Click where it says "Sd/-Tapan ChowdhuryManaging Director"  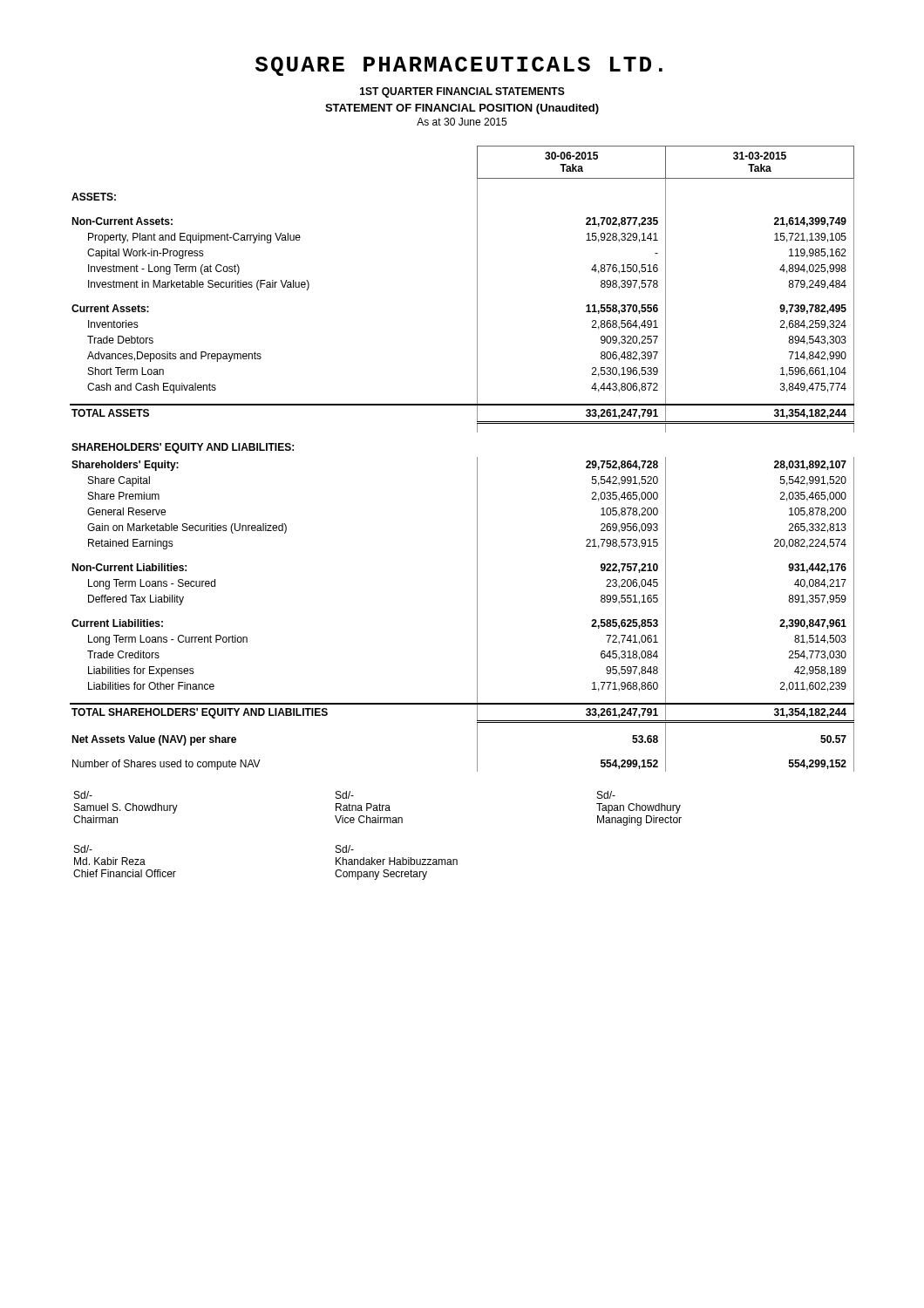[x=639, y=807]
